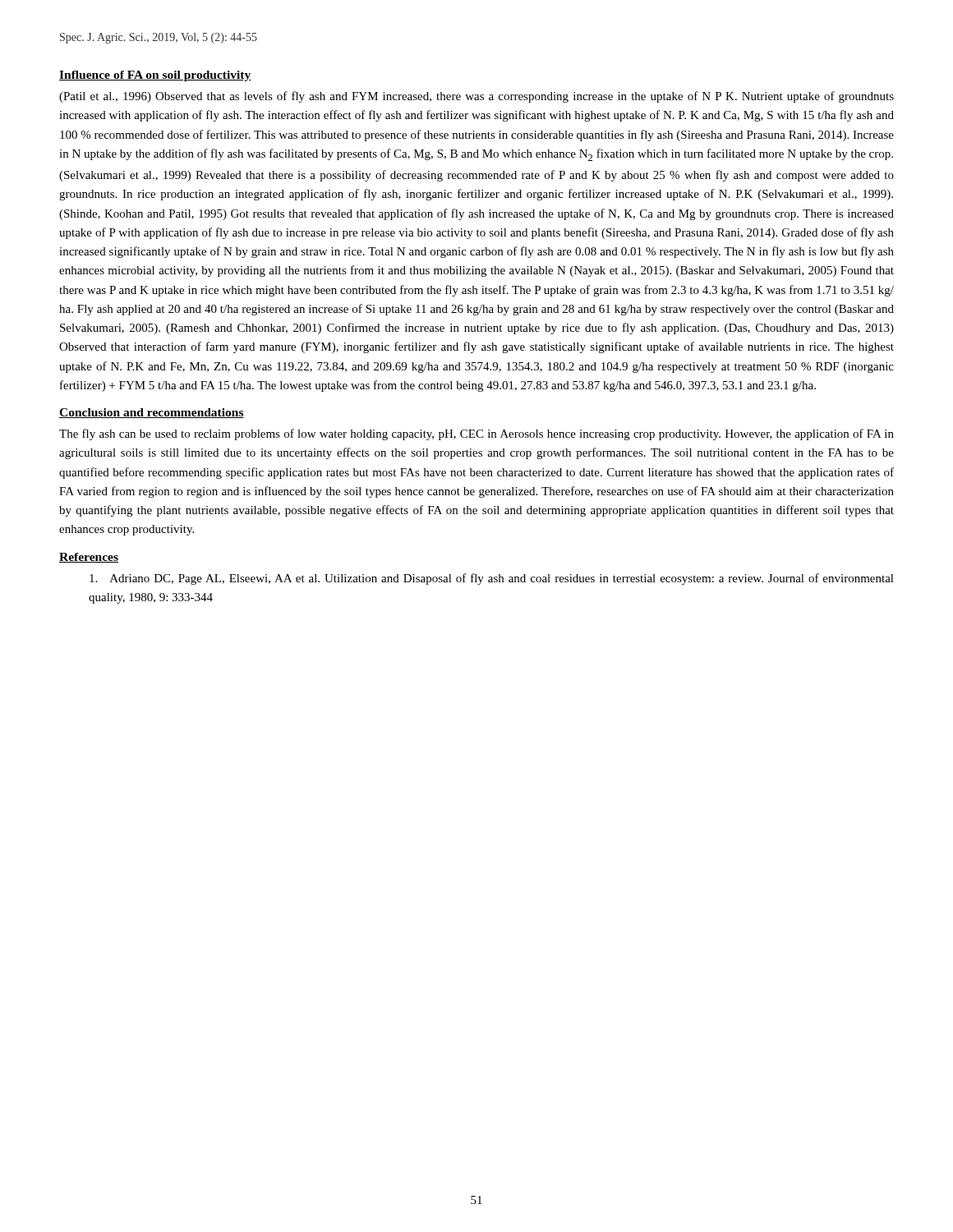953x1232 pixels.
Task: Point to the section header beginning "Influence of FA on soil"
Action: coord(155,74)
